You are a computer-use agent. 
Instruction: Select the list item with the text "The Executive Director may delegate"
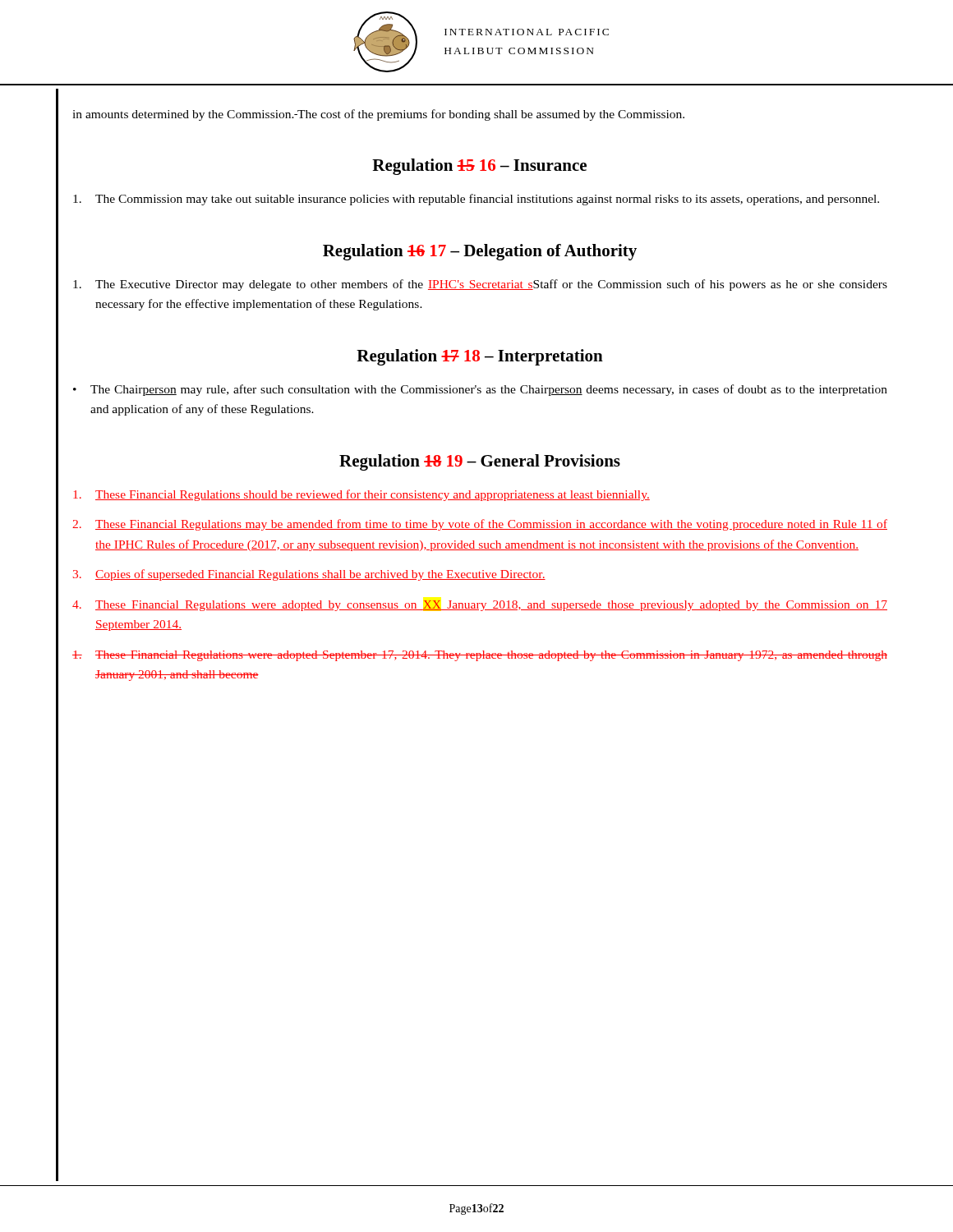pos(480,294)
